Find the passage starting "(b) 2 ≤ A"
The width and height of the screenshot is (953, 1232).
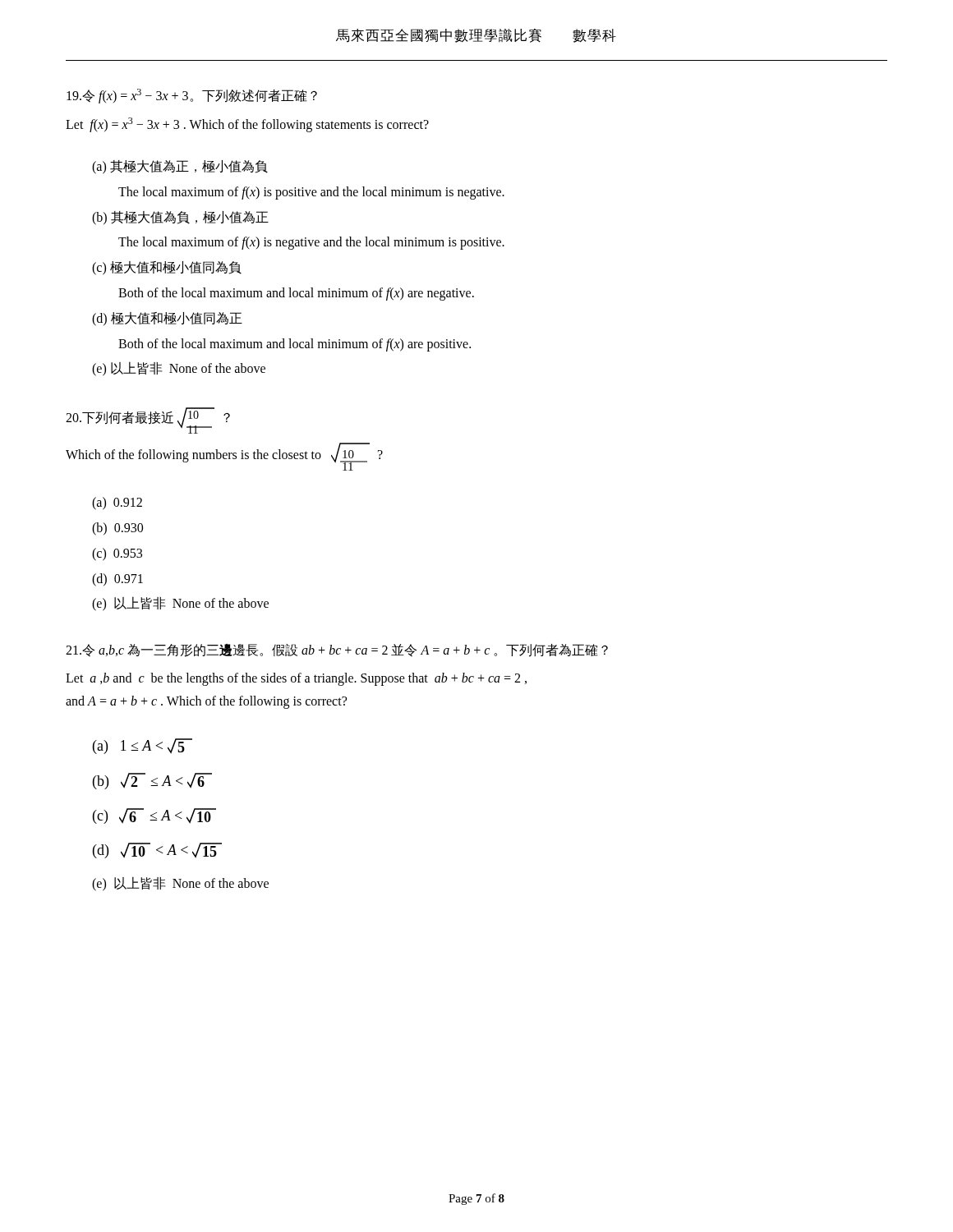tap(153, 782)
